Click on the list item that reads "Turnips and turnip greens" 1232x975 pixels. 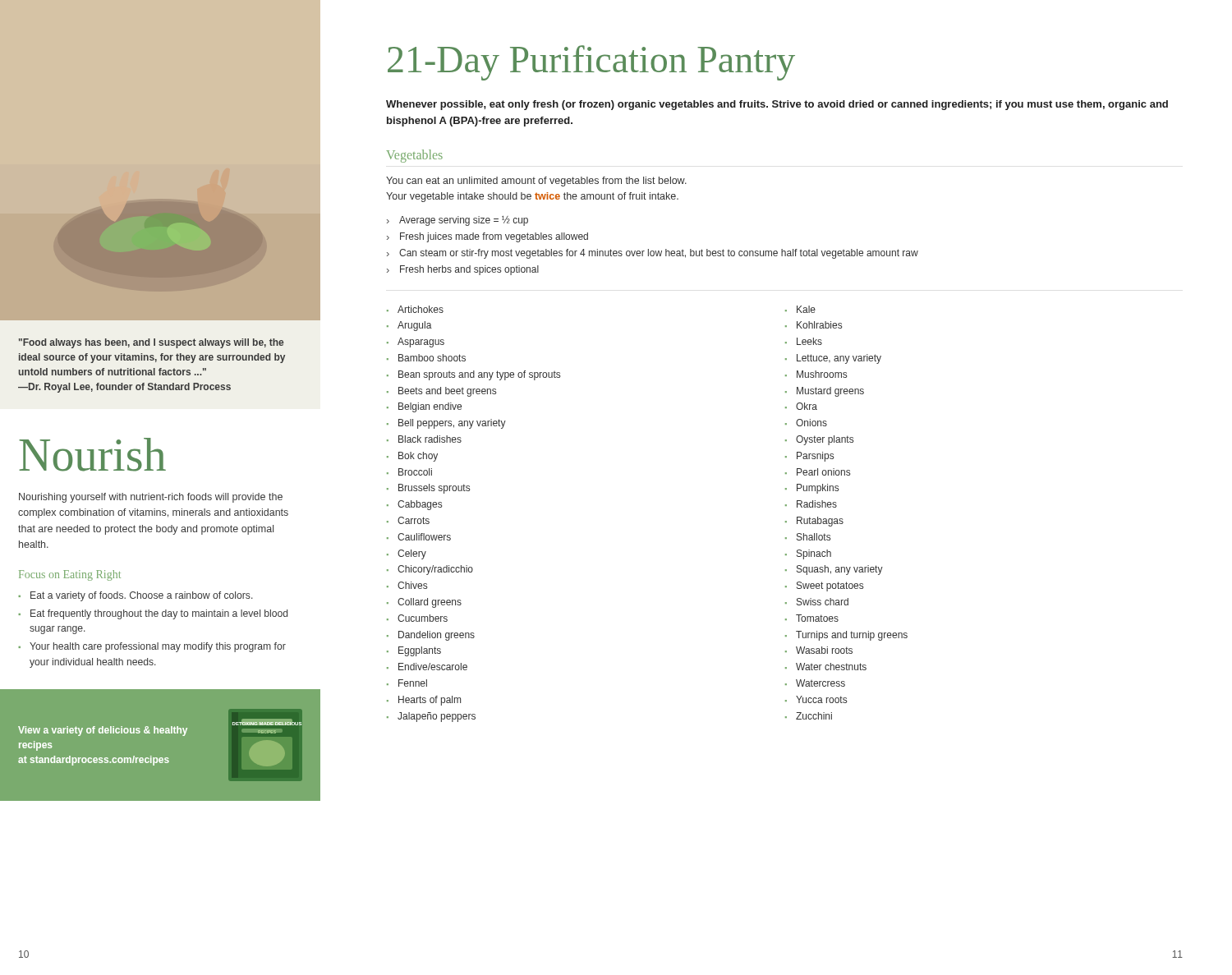click(852, 635)
